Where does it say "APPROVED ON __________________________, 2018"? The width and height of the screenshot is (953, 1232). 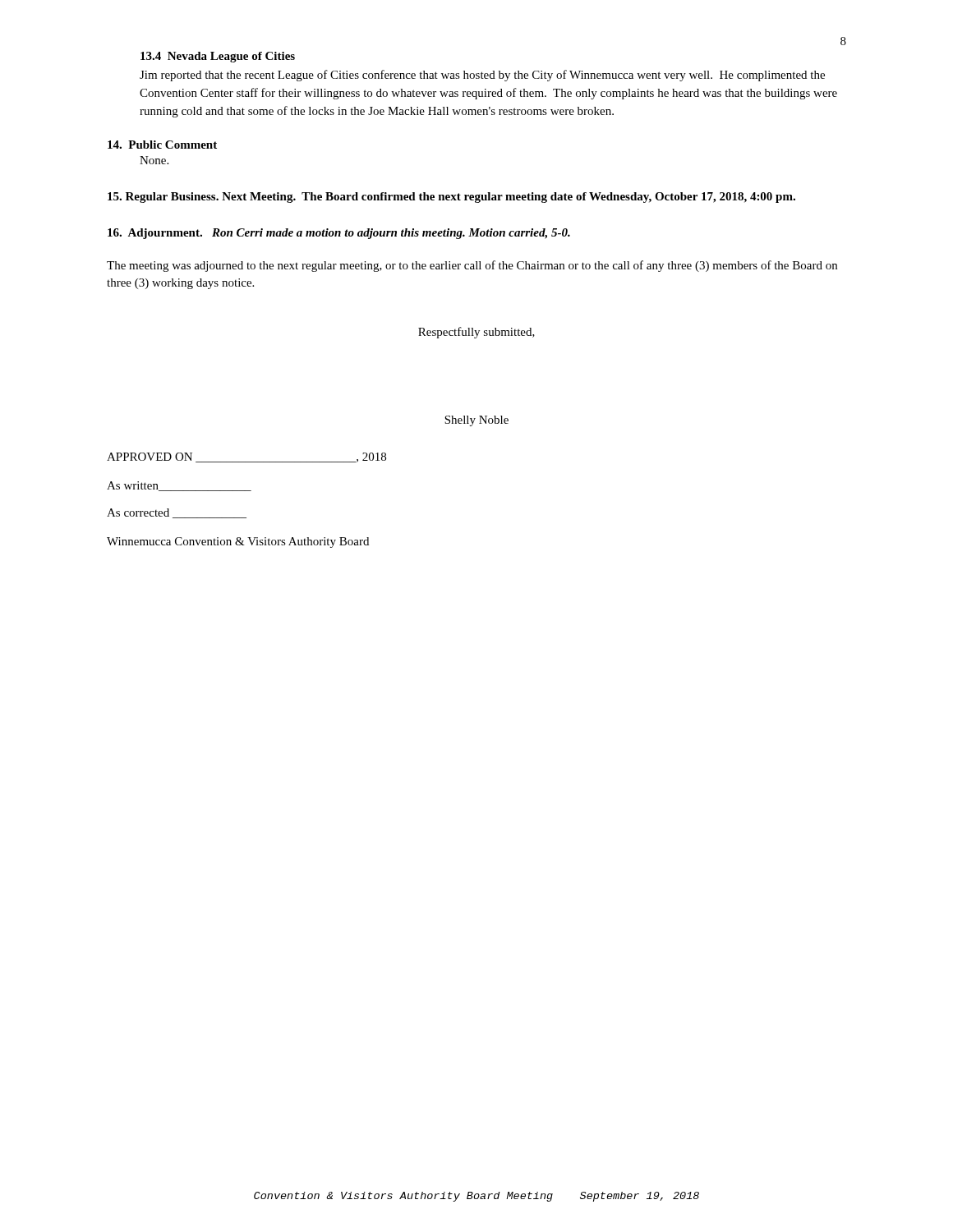pyautogui.click(x=247, y=457)
